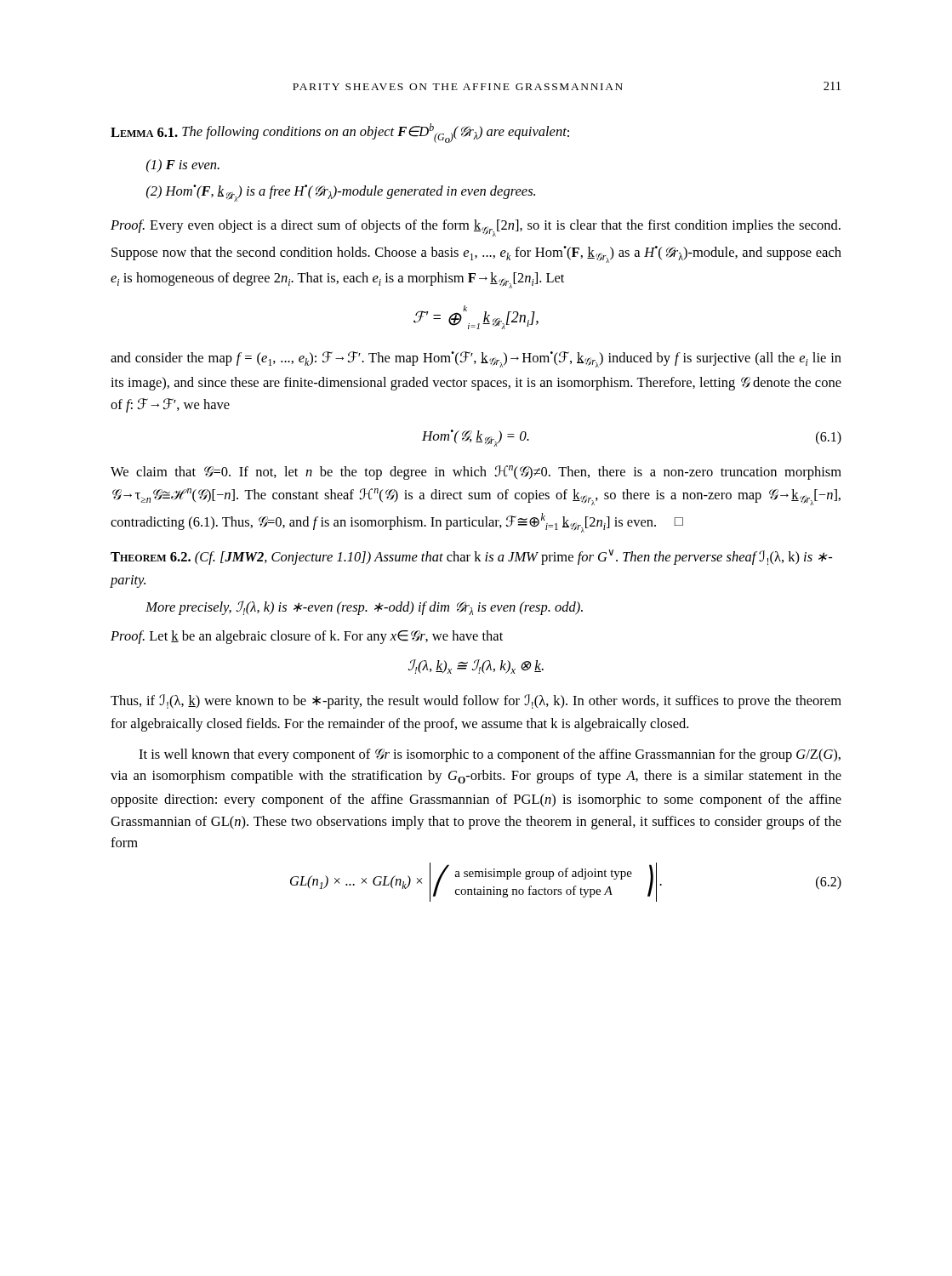Click on the text block starting "We claim that 𝒢=0."
Image resolution: width=952 pixels, height=1276 pixels.
[x=476, y=498]
